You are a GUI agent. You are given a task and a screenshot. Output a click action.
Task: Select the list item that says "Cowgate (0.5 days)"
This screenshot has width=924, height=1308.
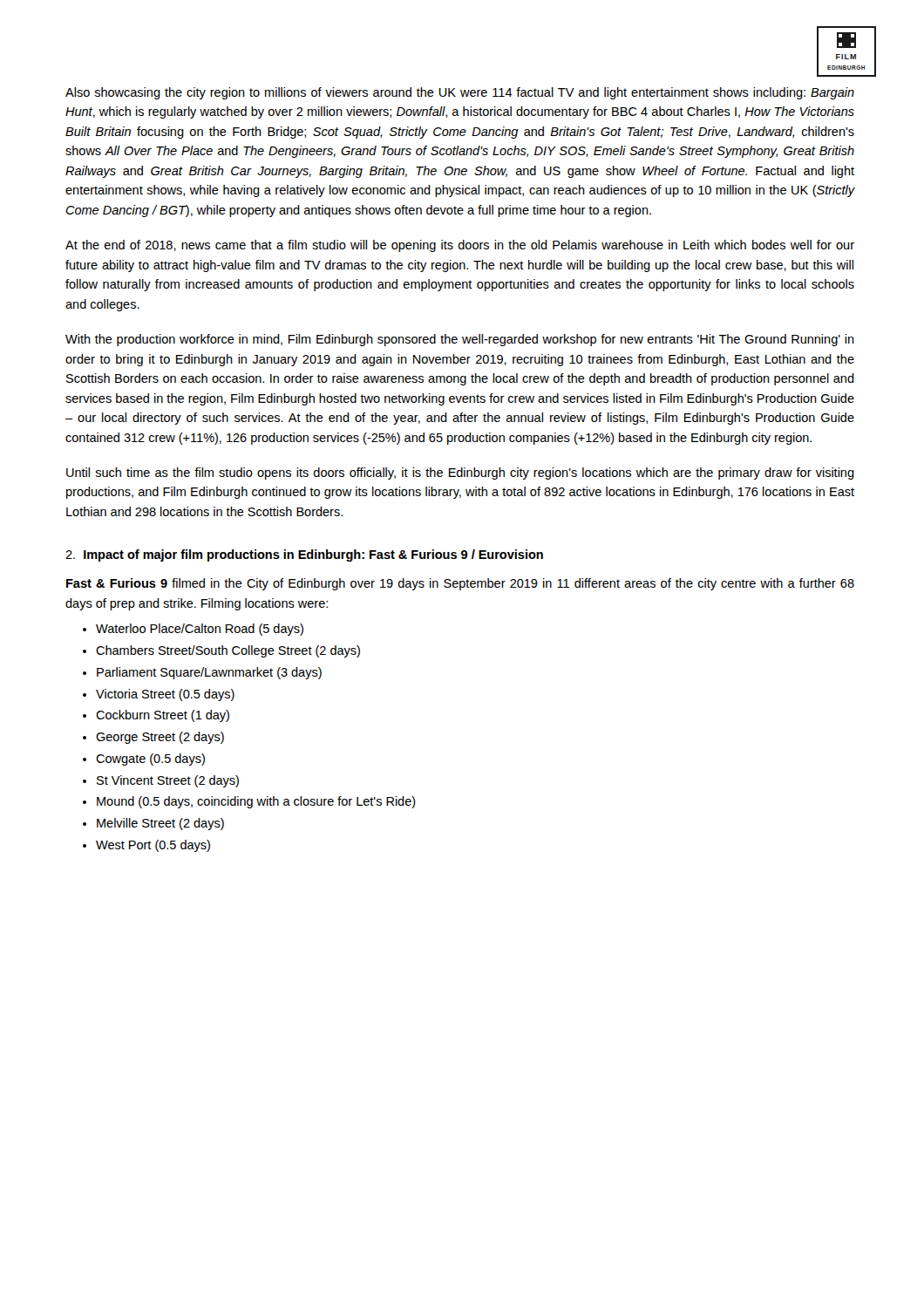pyautogui.click(x=151, y=758)
